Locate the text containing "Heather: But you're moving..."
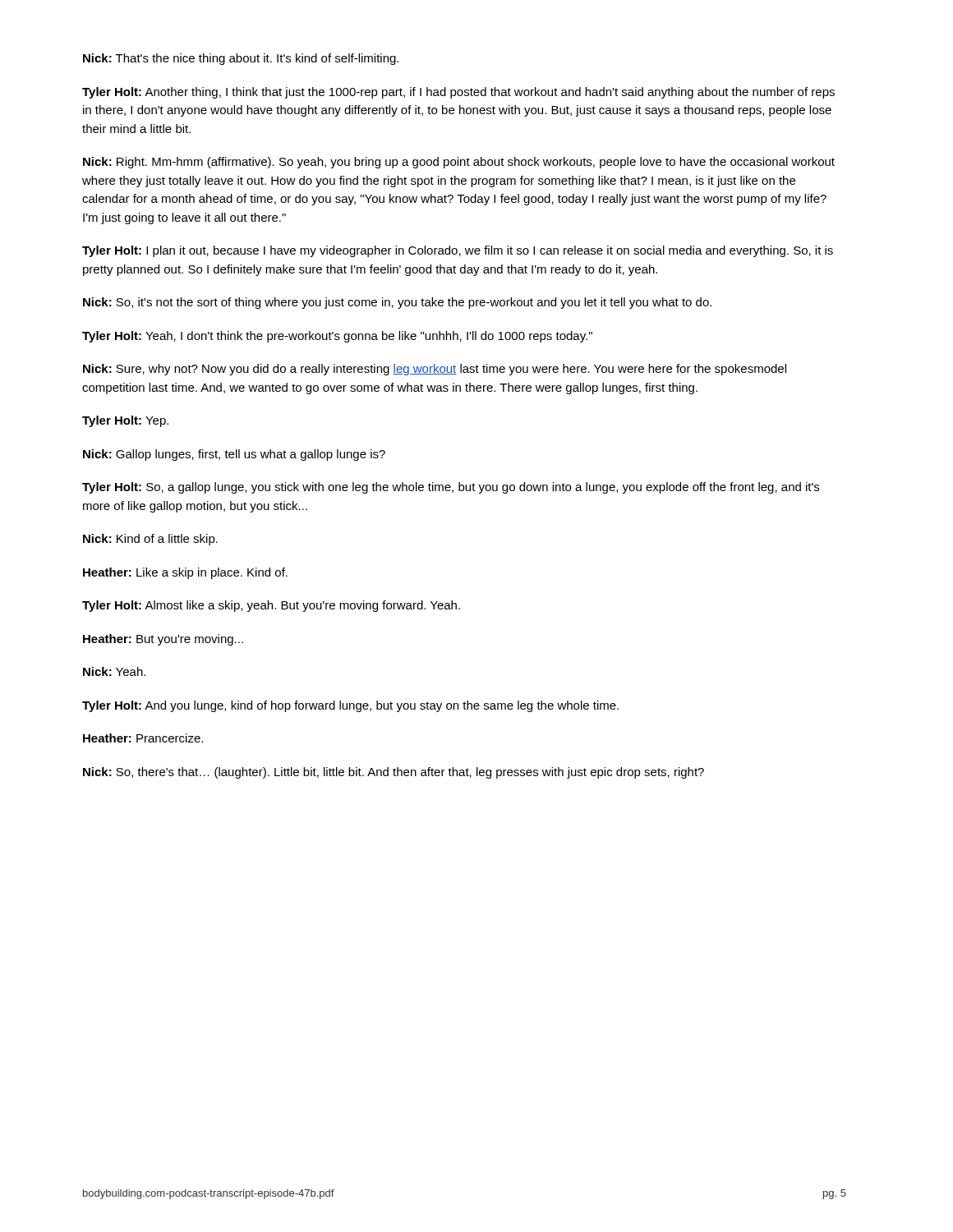This screenshot has height=1232, width=953. (163, 638)
